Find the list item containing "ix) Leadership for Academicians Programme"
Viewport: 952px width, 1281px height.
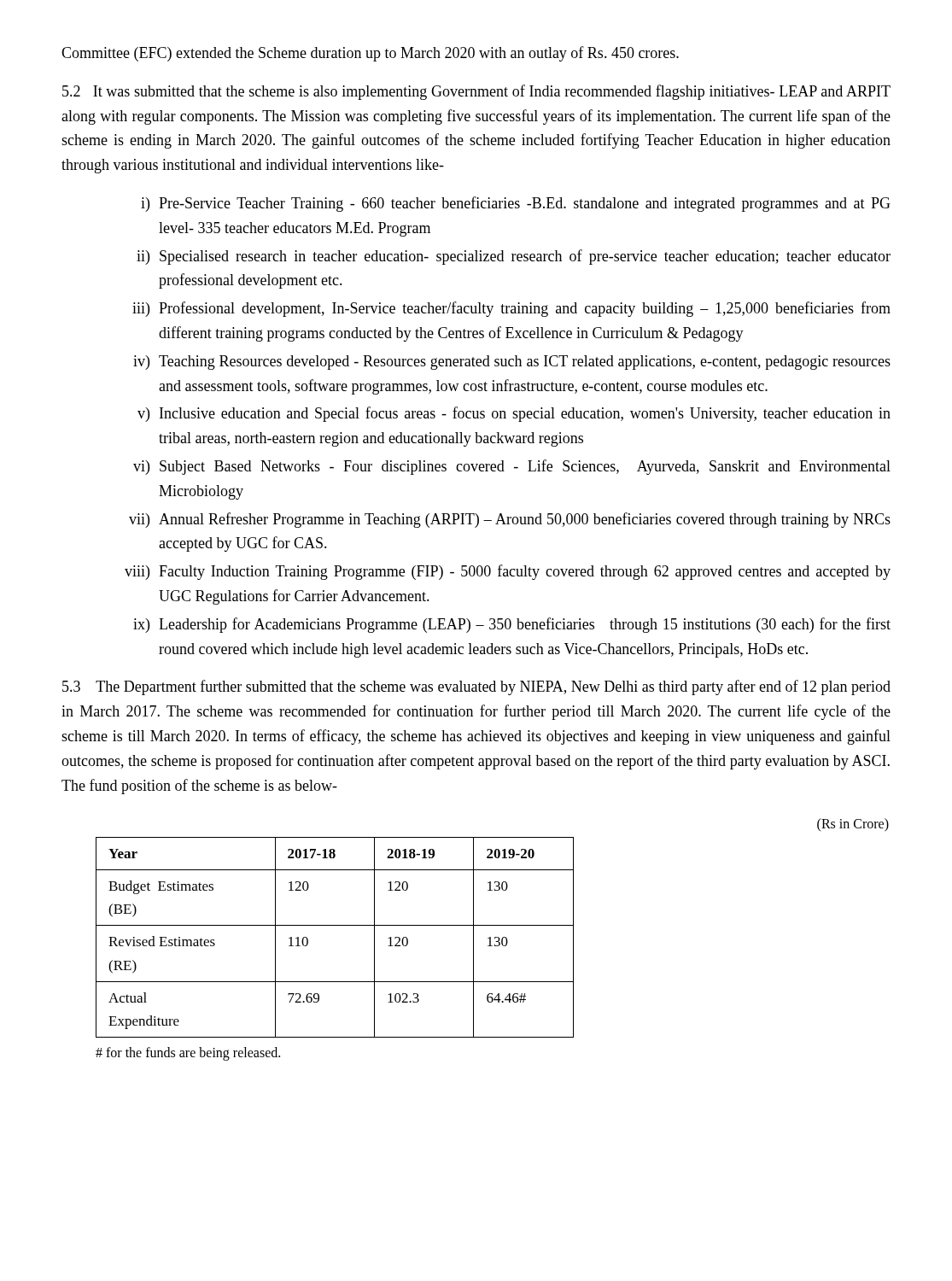point(502,637)
